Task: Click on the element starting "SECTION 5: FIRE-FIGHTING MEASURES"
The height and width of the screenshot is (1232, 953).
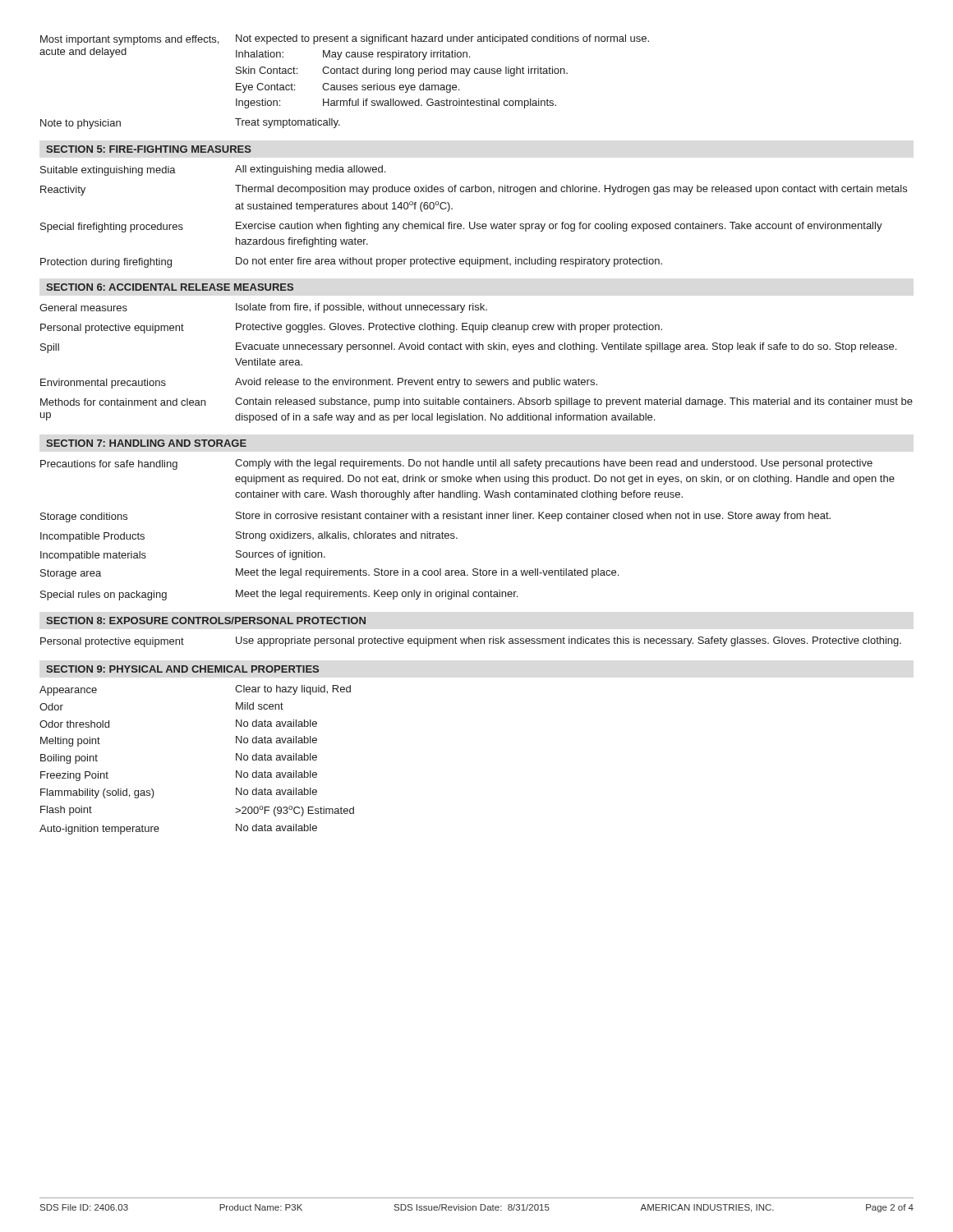Action: tap(149, 149)
